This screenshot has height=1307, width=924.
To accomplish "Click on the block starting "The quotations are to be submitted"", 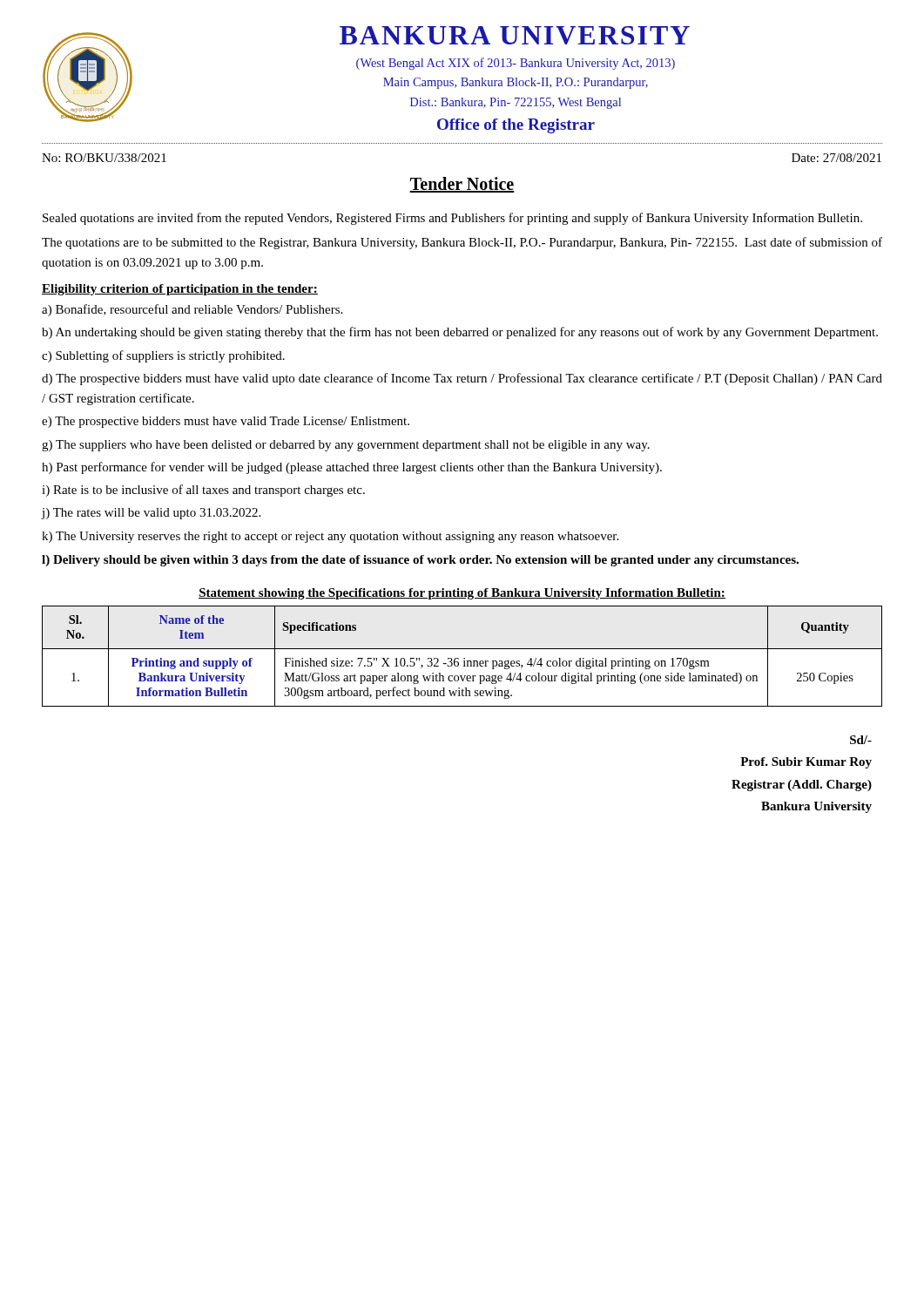I will (x=462, y=252).
